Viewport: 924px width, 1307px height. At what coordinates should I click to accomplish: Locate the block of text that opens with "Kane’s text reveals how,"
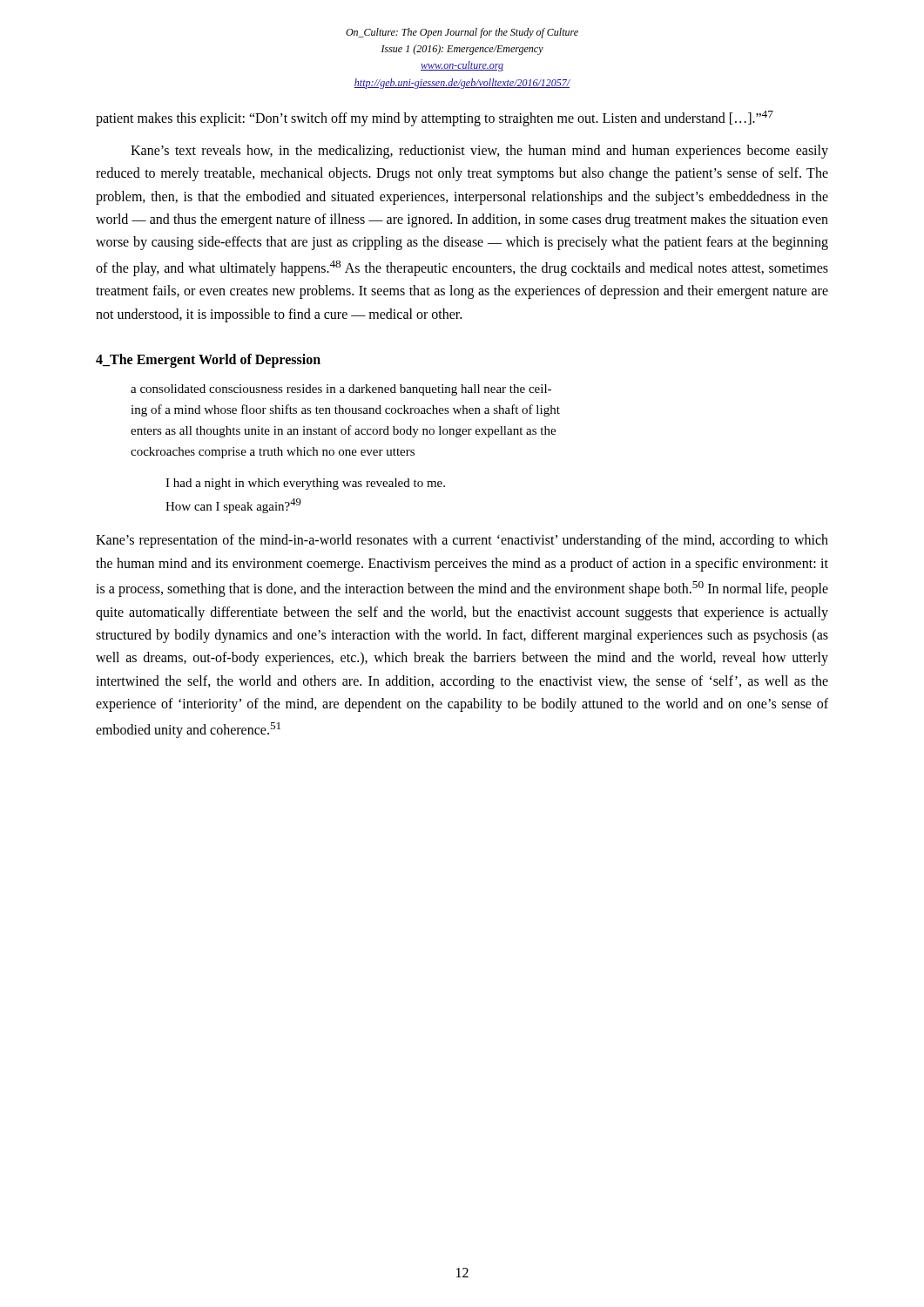(x=462, y=233)
